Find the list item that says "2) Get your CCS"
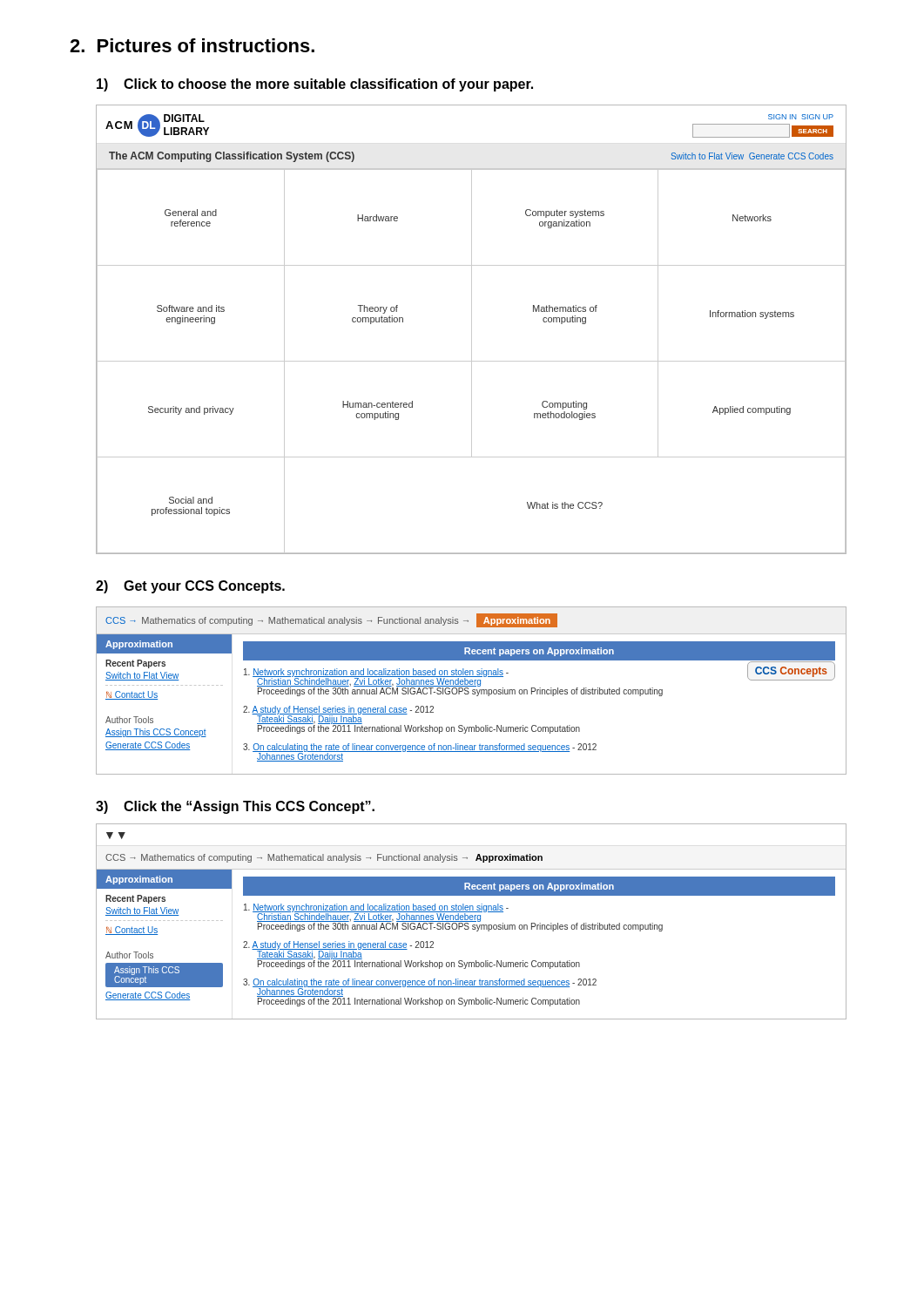 click(191, 586)
